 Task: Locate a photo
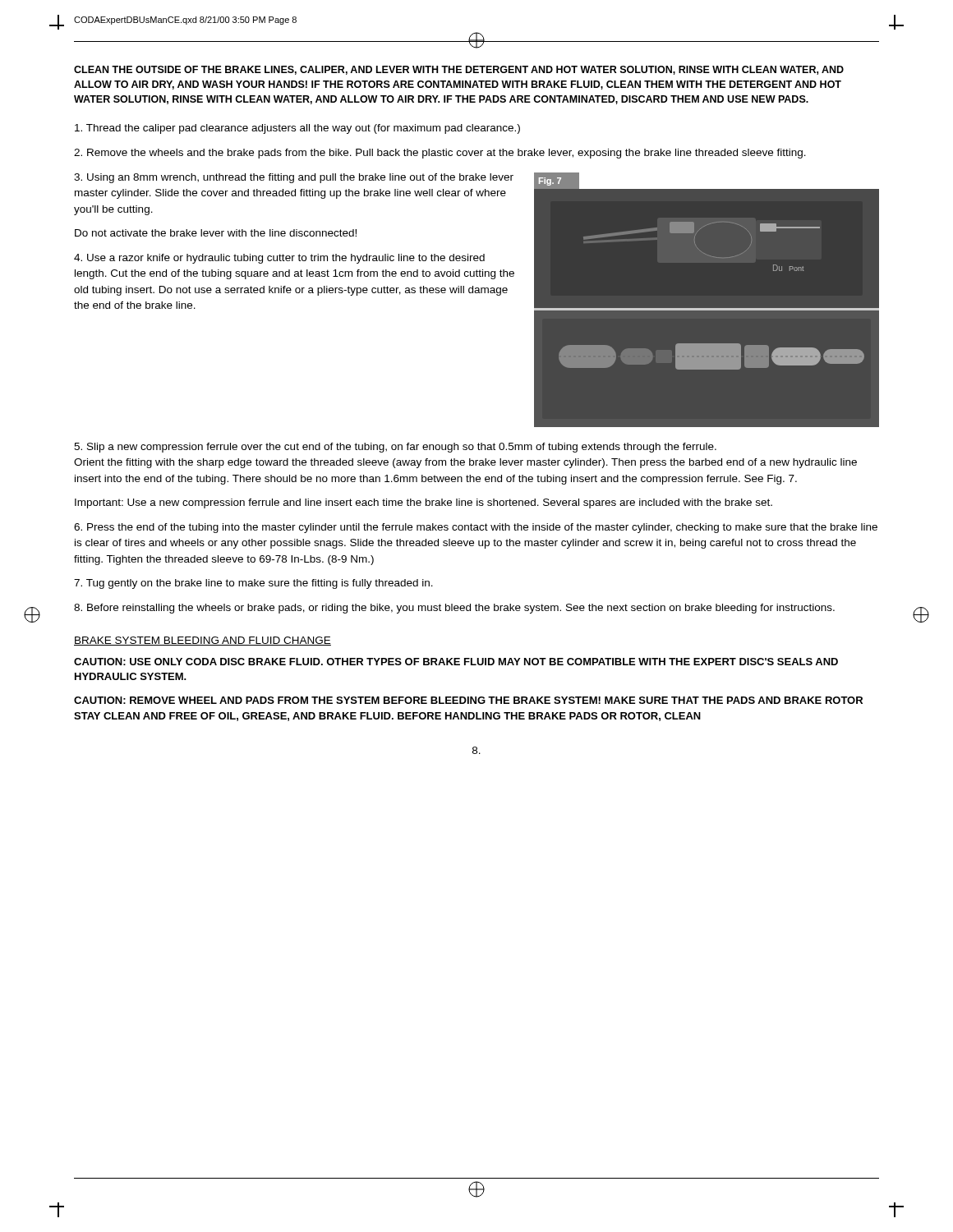click(x=707, y=299)
